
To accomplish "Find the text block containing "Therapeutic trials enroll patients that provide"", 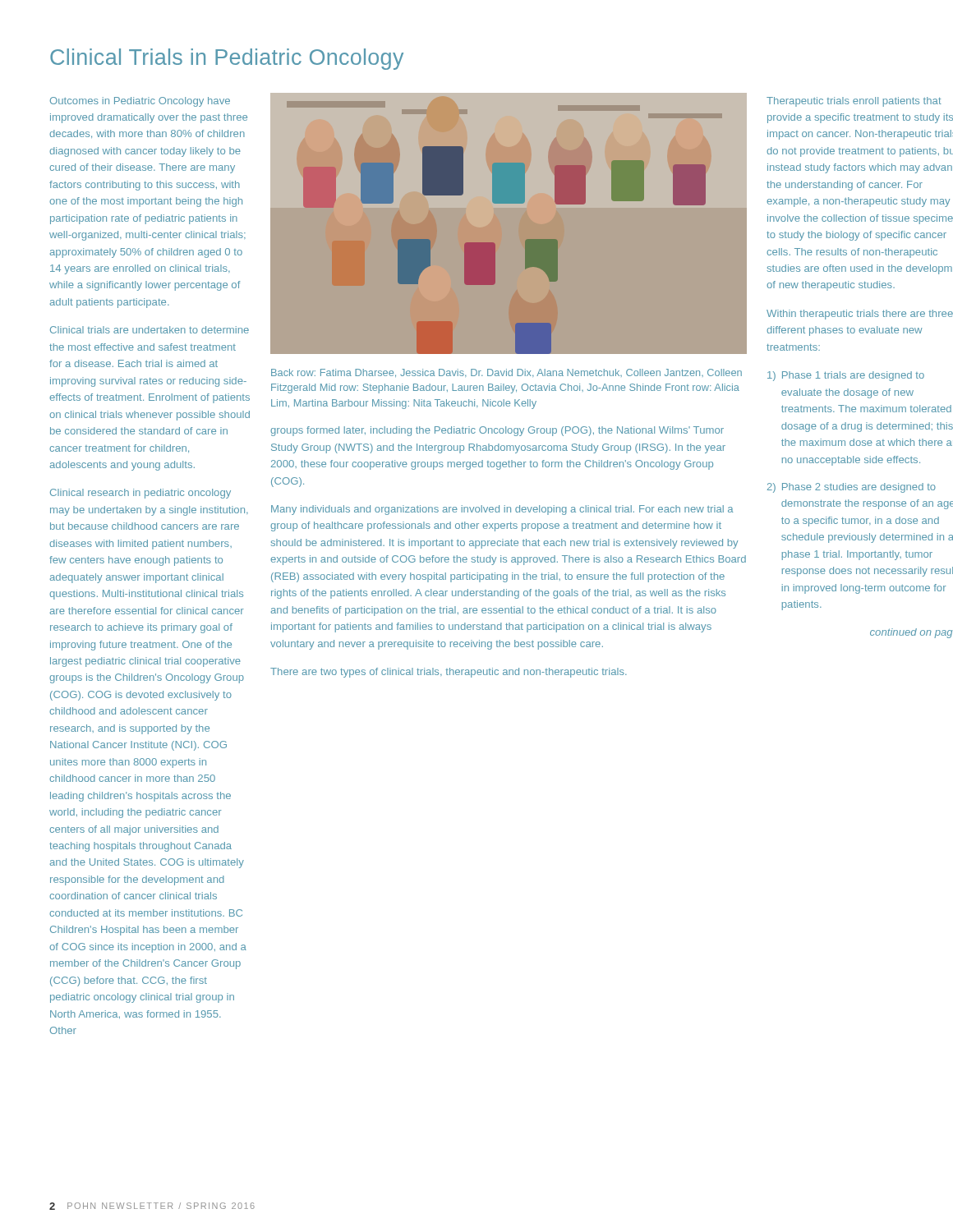I will click(860, 224).
